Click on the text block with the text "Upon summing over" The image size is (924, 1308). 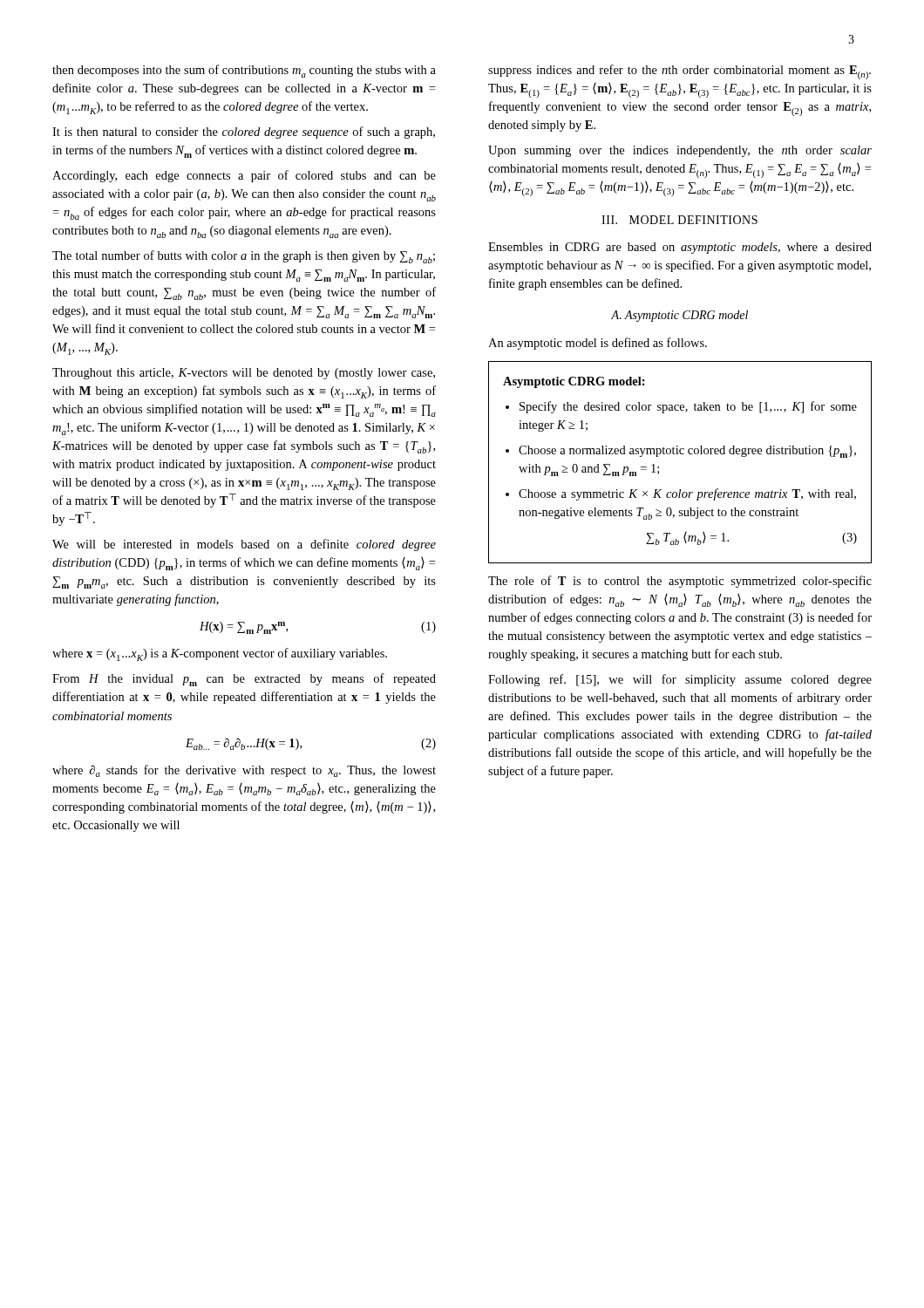[680, 169]
